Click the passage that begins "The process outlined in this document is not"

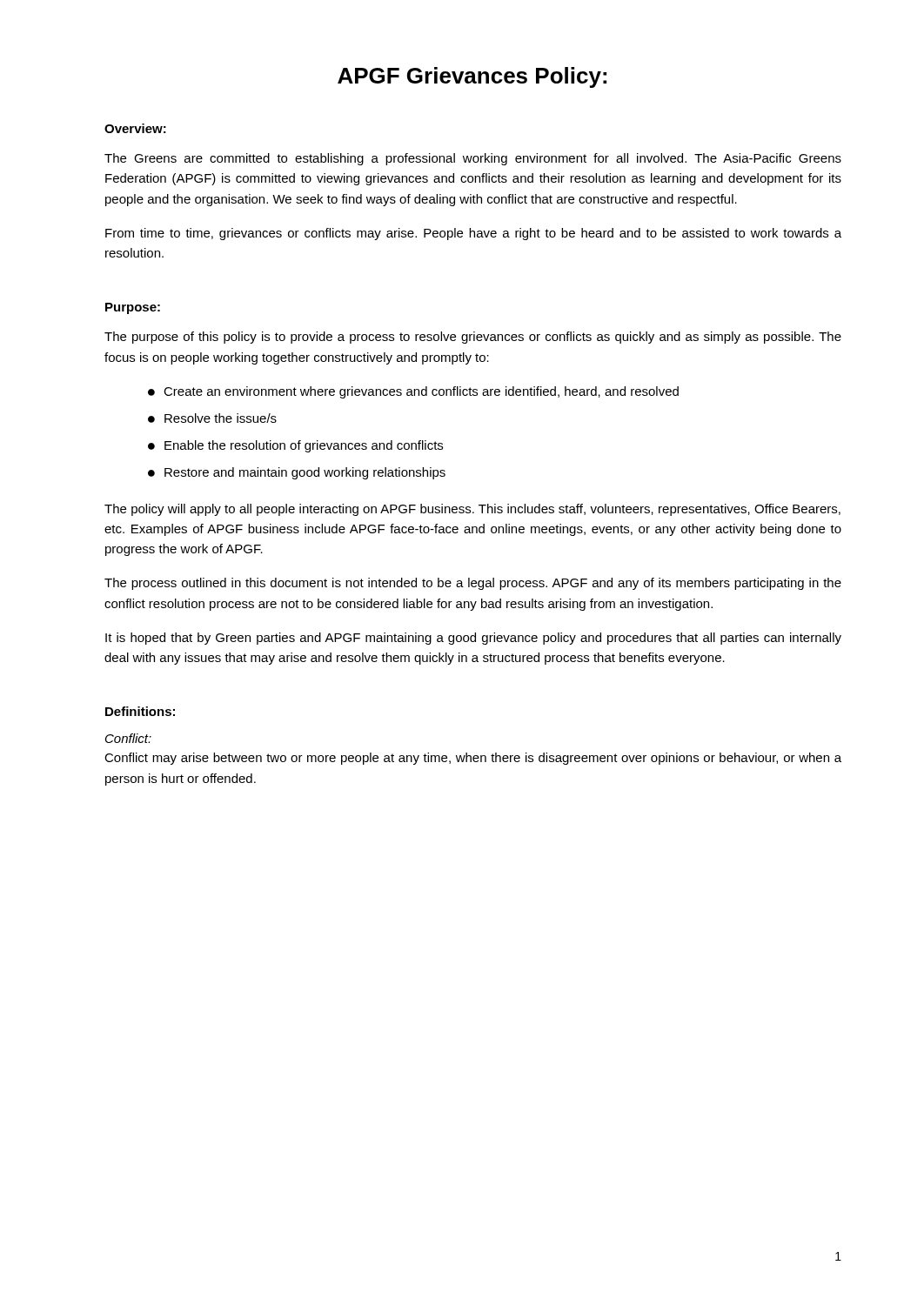[473, 593]
